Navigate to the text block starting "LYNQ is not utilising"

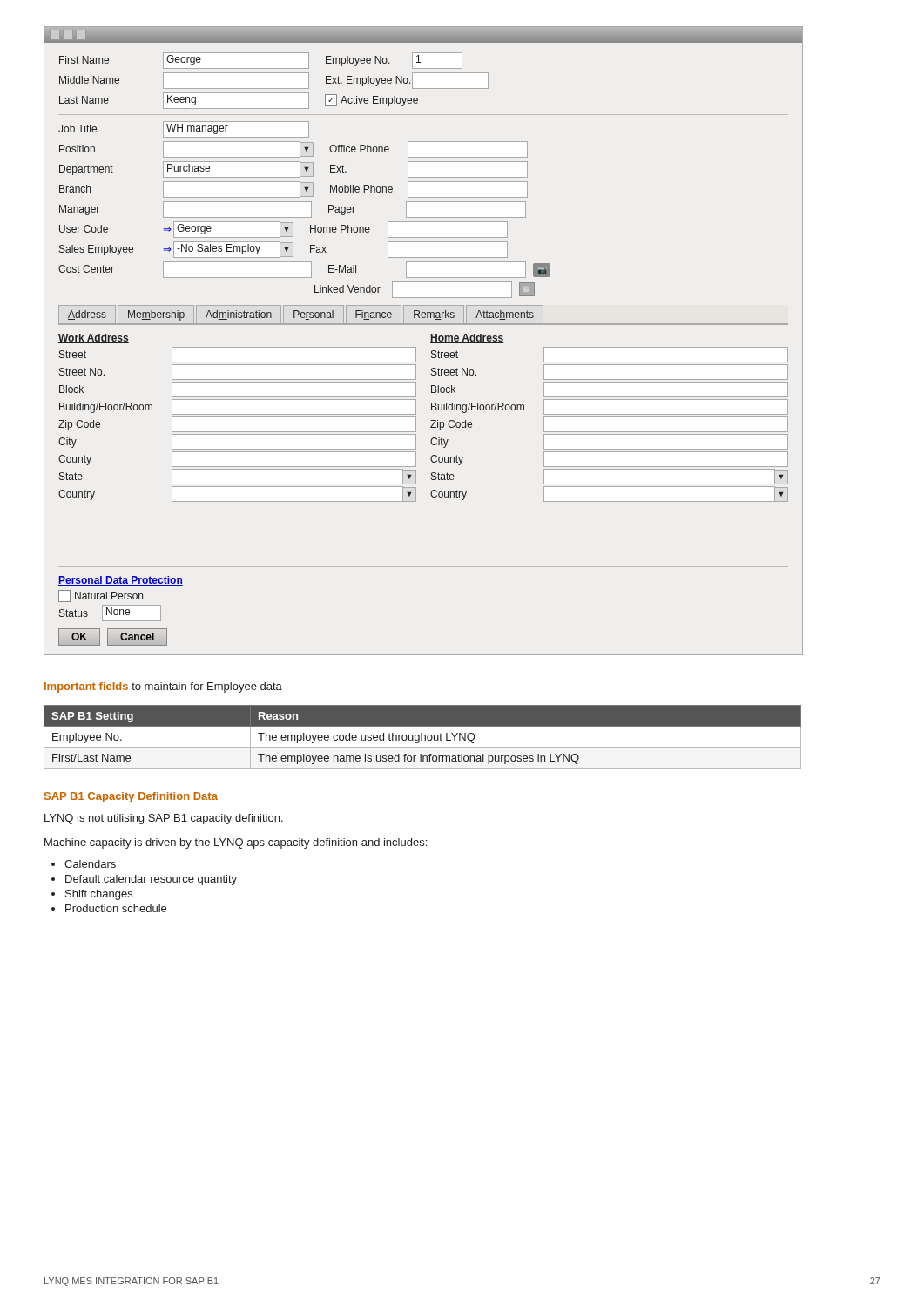tap(164, 818)
